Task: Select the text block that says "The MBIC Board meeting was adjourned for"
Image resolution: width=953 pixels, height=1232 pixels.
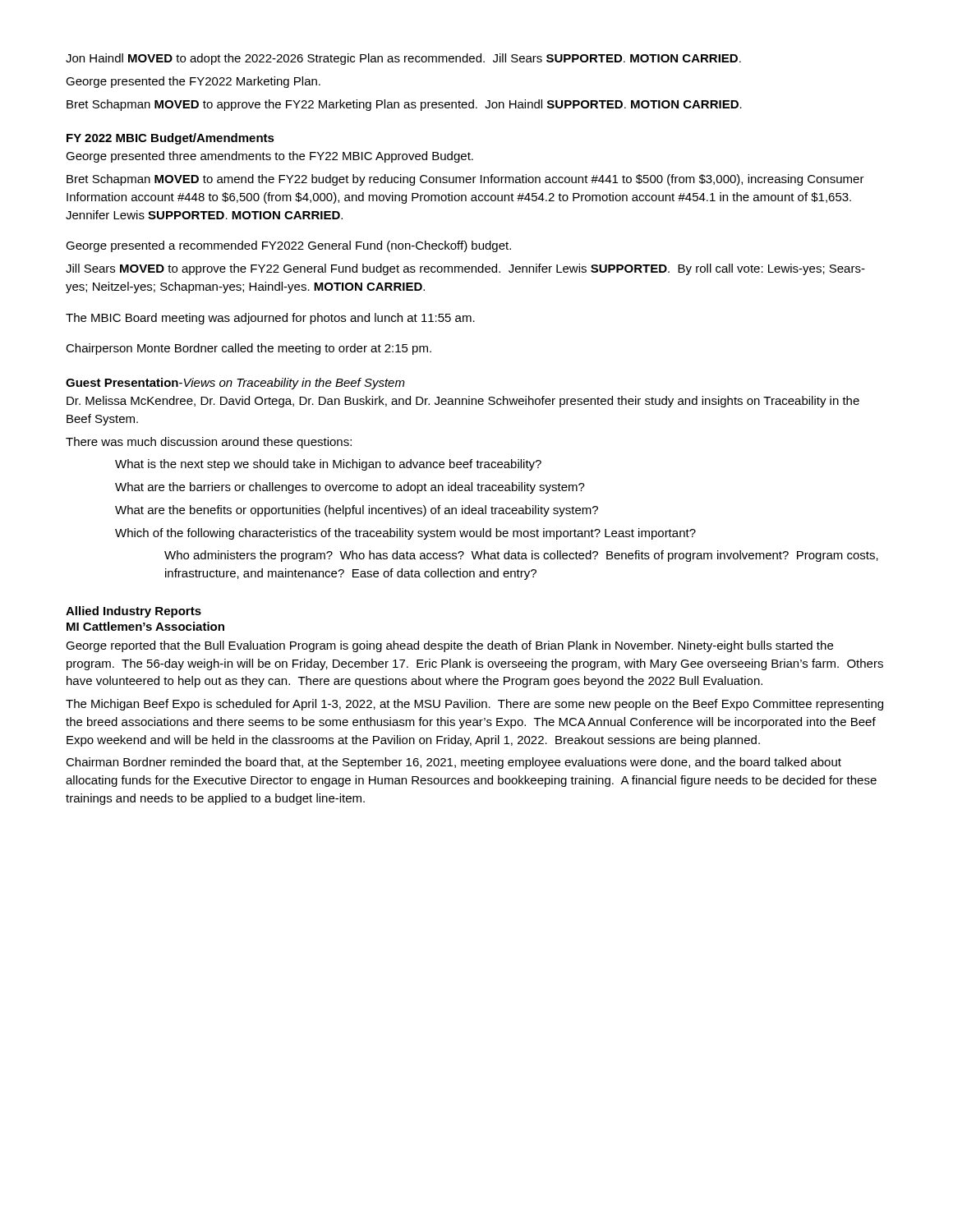Action: pos(476,317)
